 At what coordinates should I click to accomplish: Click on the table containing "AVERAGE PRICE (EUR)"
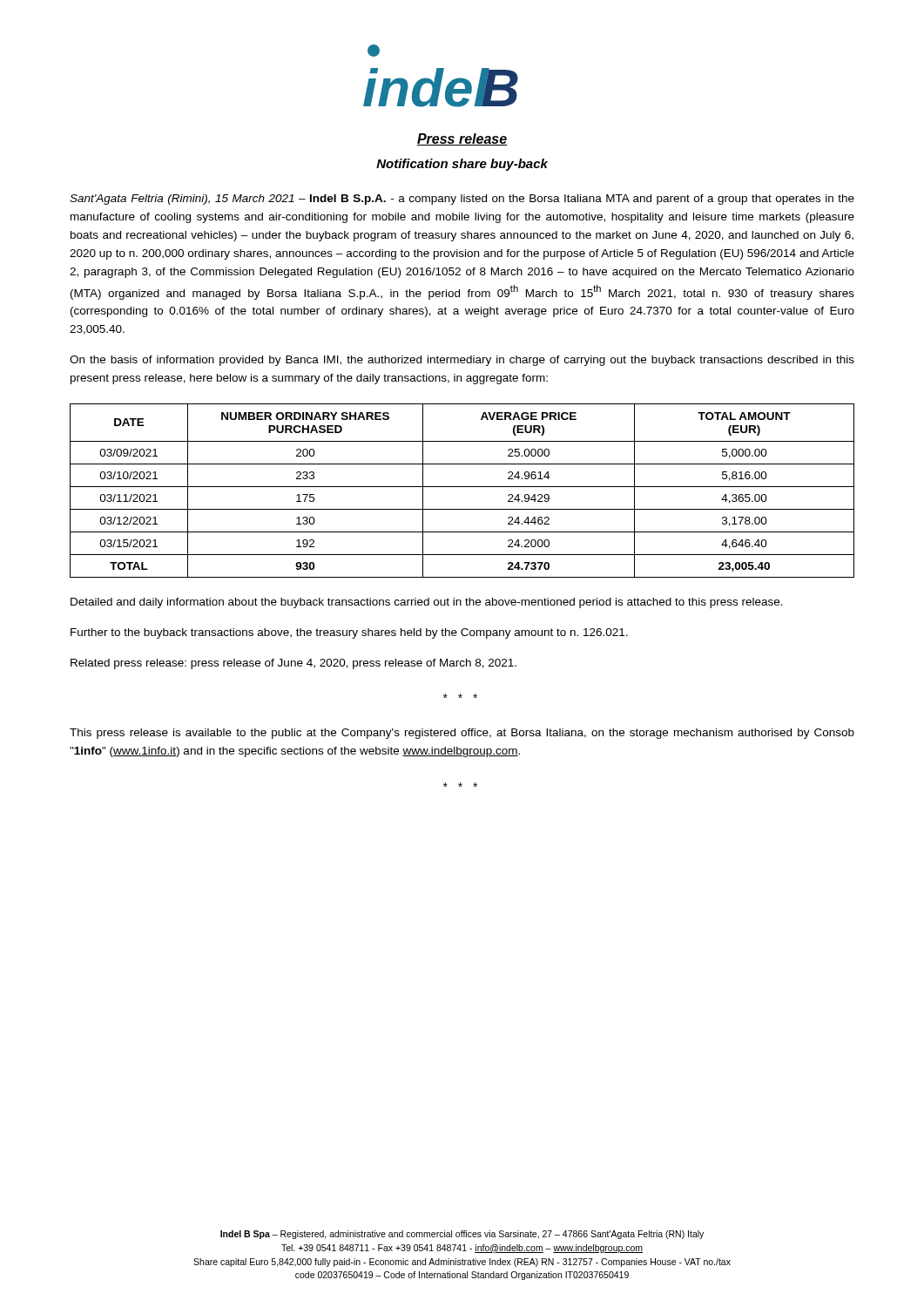pyautogui.click(x=462, y=490)
